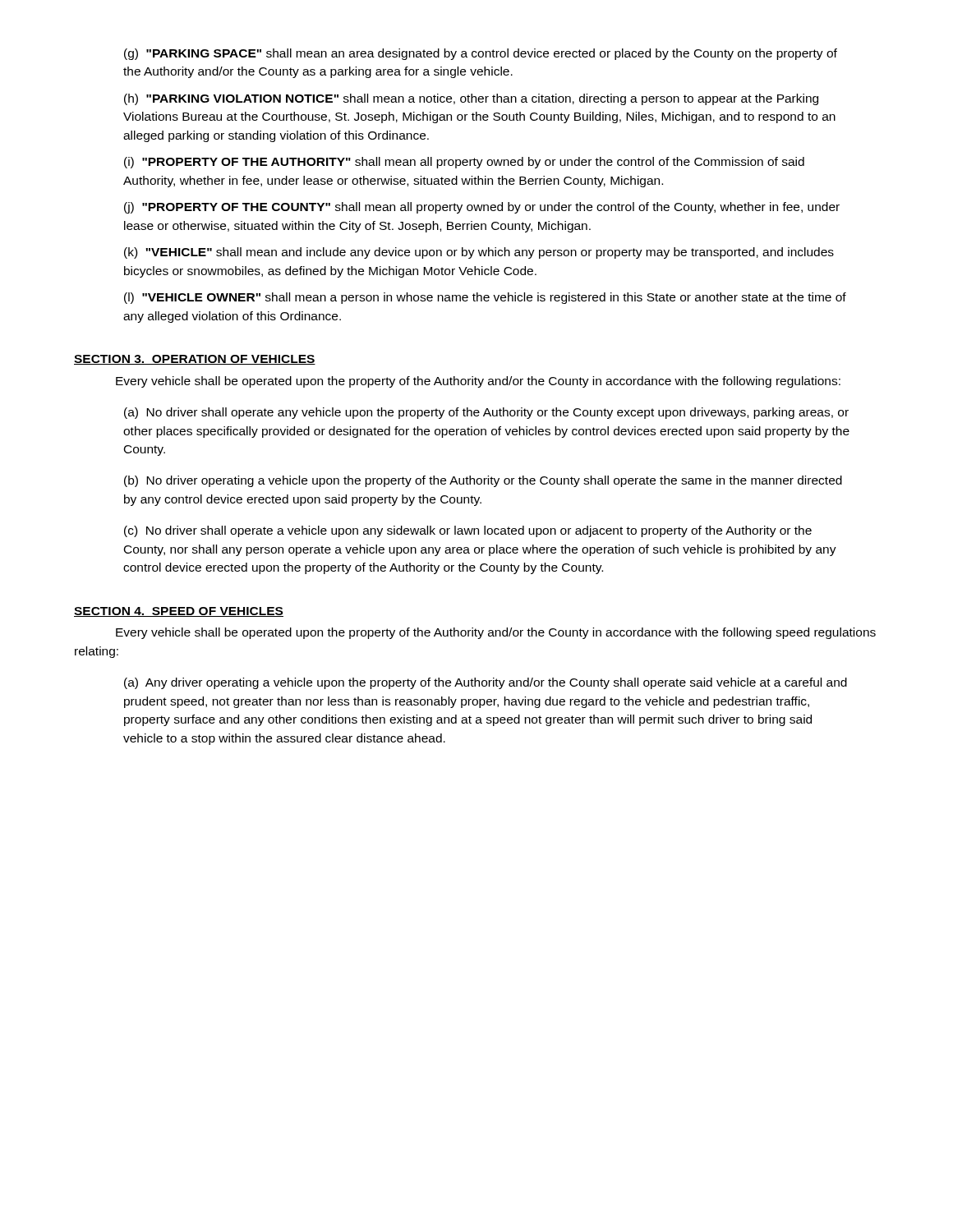Click on the block starting "SECTION 4. SPEED OF VEHICLES"
The height and width of the screenshot is (1232, 953).
click(x=179, y=611)
